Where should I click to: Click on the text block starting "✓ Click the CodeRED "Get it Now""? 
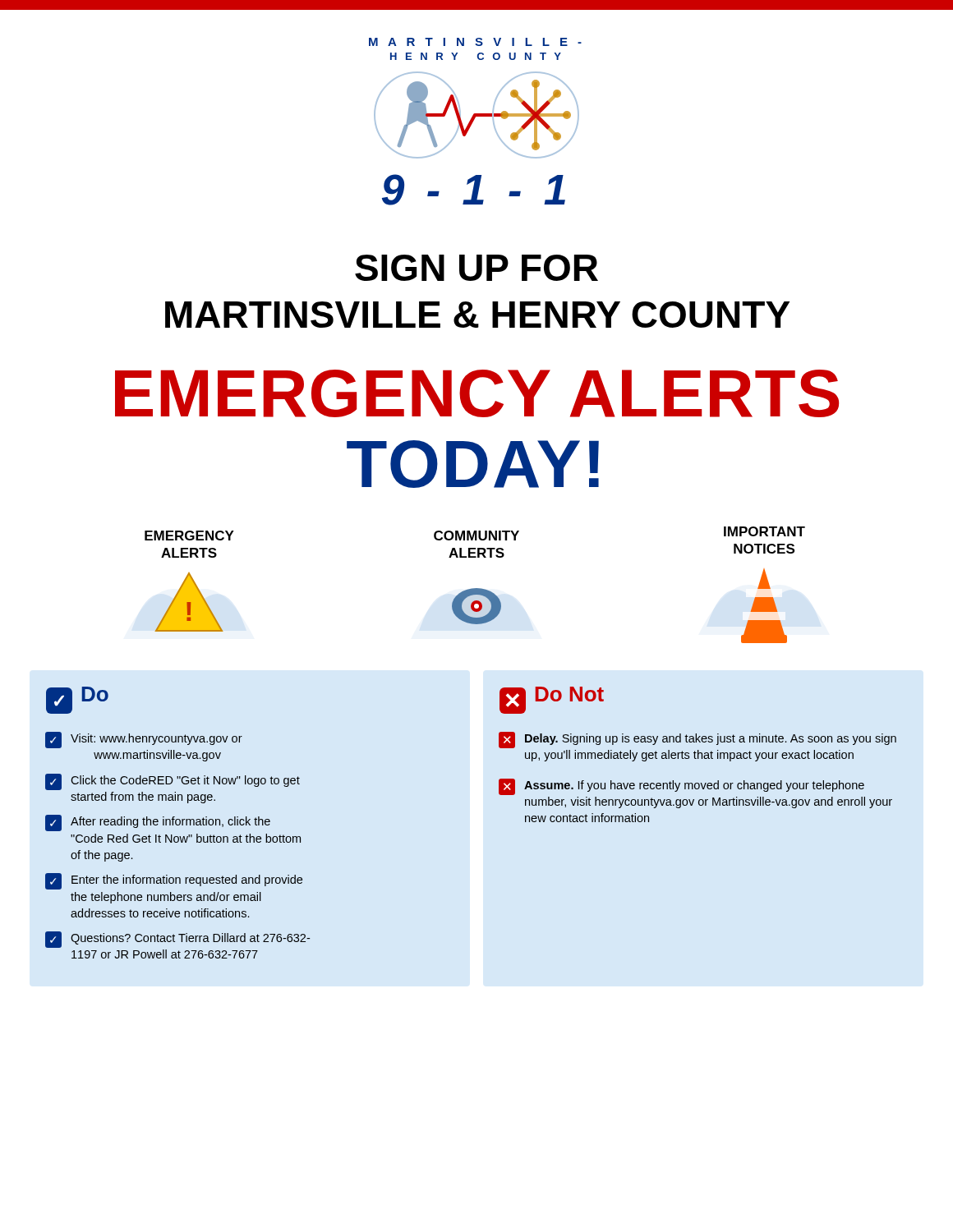(x=172, y=789)
